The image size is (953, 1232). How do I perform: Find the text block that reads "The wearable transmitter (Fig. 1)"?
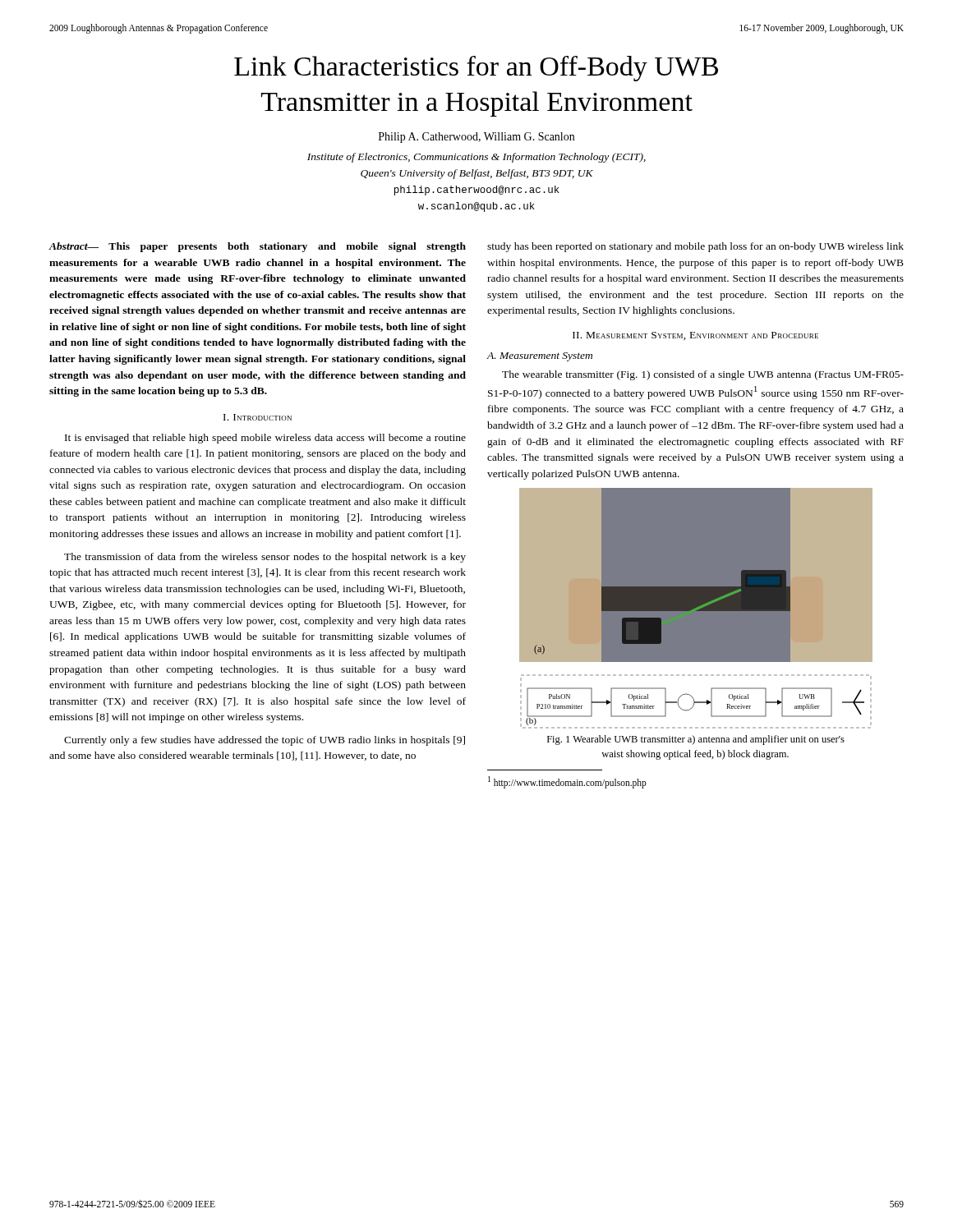coord(695,424)
